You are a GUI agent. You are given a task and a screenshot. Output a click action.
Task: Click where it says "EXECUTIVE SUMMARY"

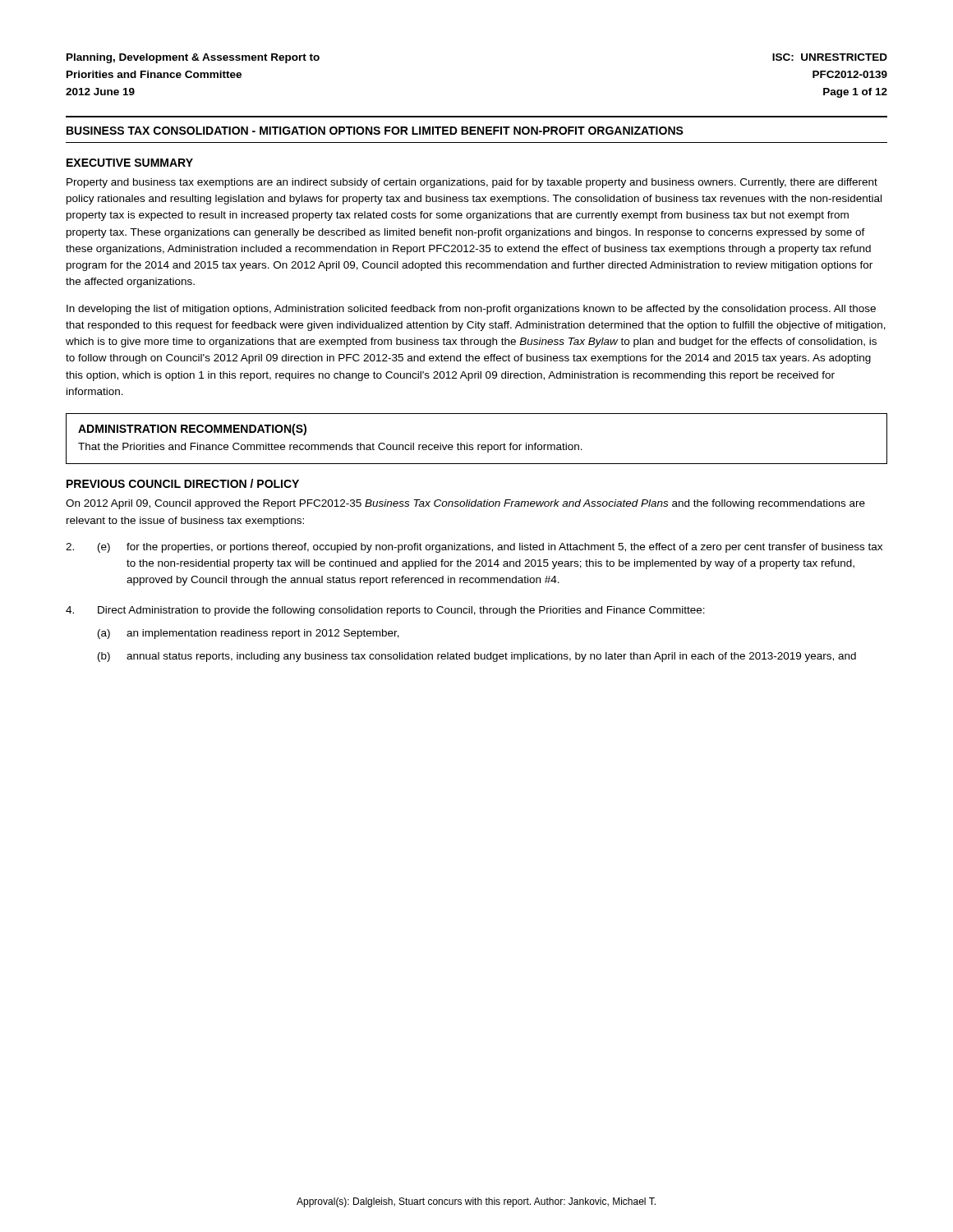pyautogui.click(x=129, y=162)
